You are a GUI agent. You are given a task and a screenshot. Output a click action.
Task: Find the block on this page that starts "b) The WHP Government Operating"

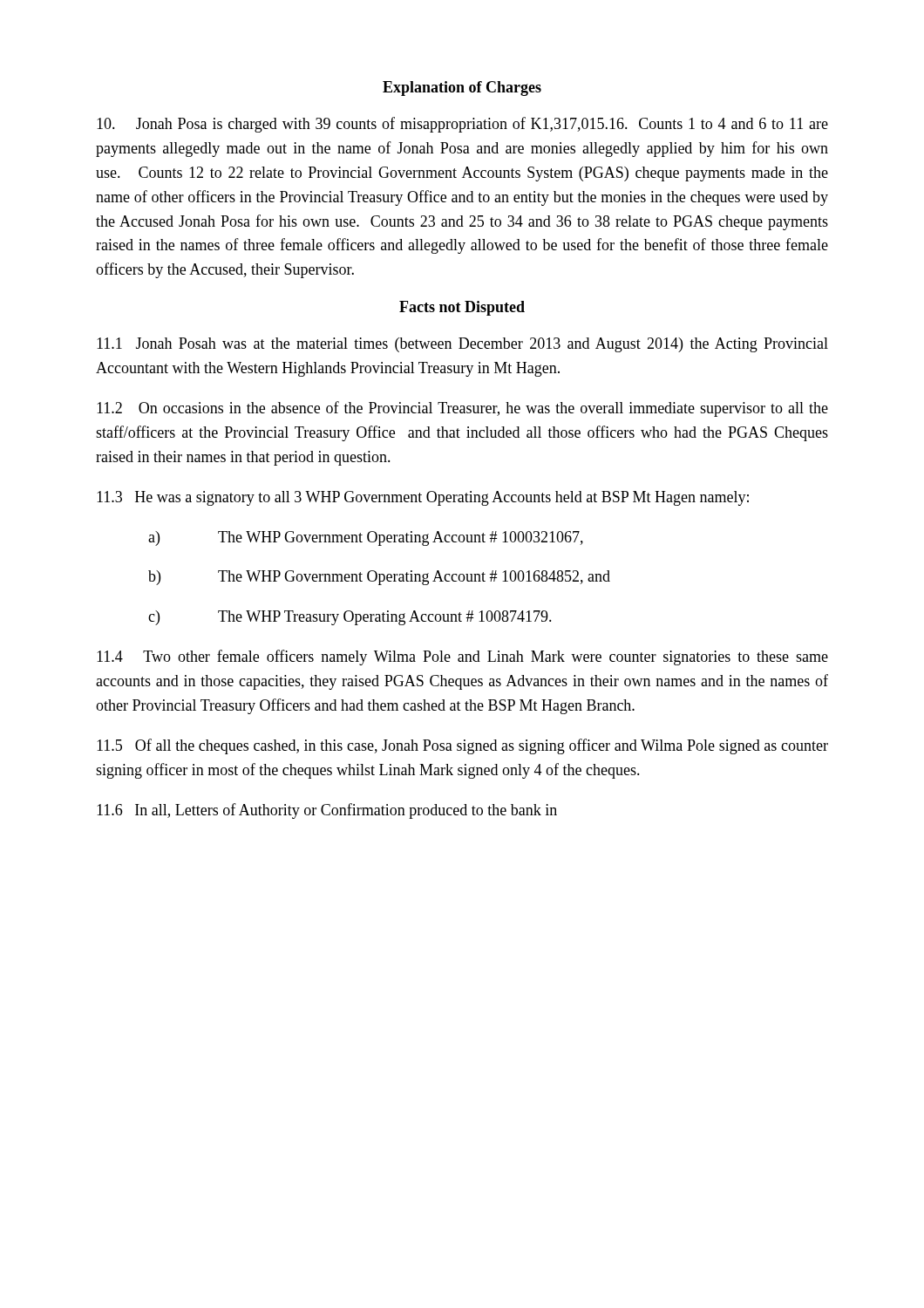[x=462, y=578]
